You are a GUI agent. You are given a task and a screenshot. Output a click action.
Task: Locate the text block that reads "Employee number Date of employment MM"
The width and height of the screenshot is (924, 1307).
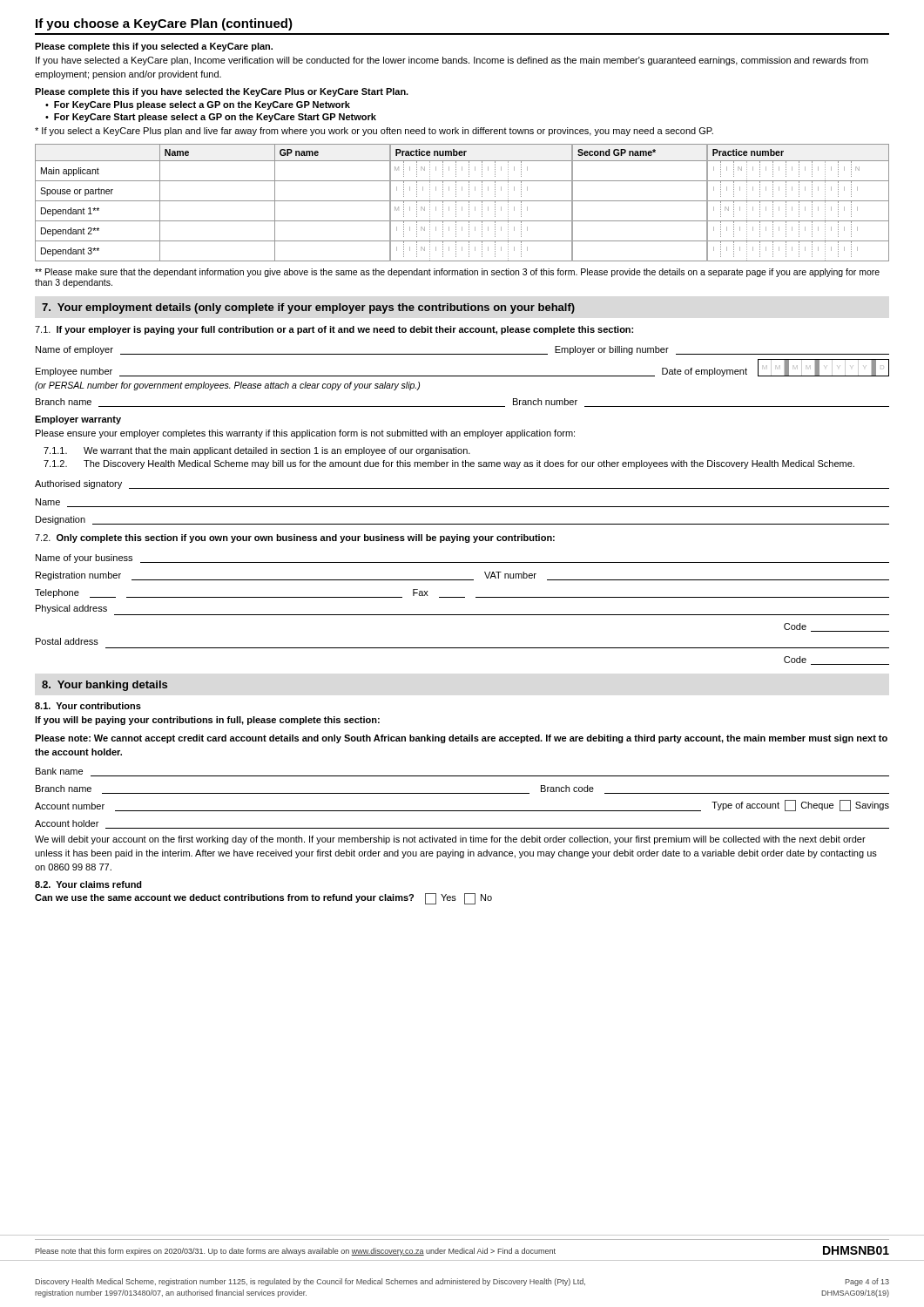(462, 367)
